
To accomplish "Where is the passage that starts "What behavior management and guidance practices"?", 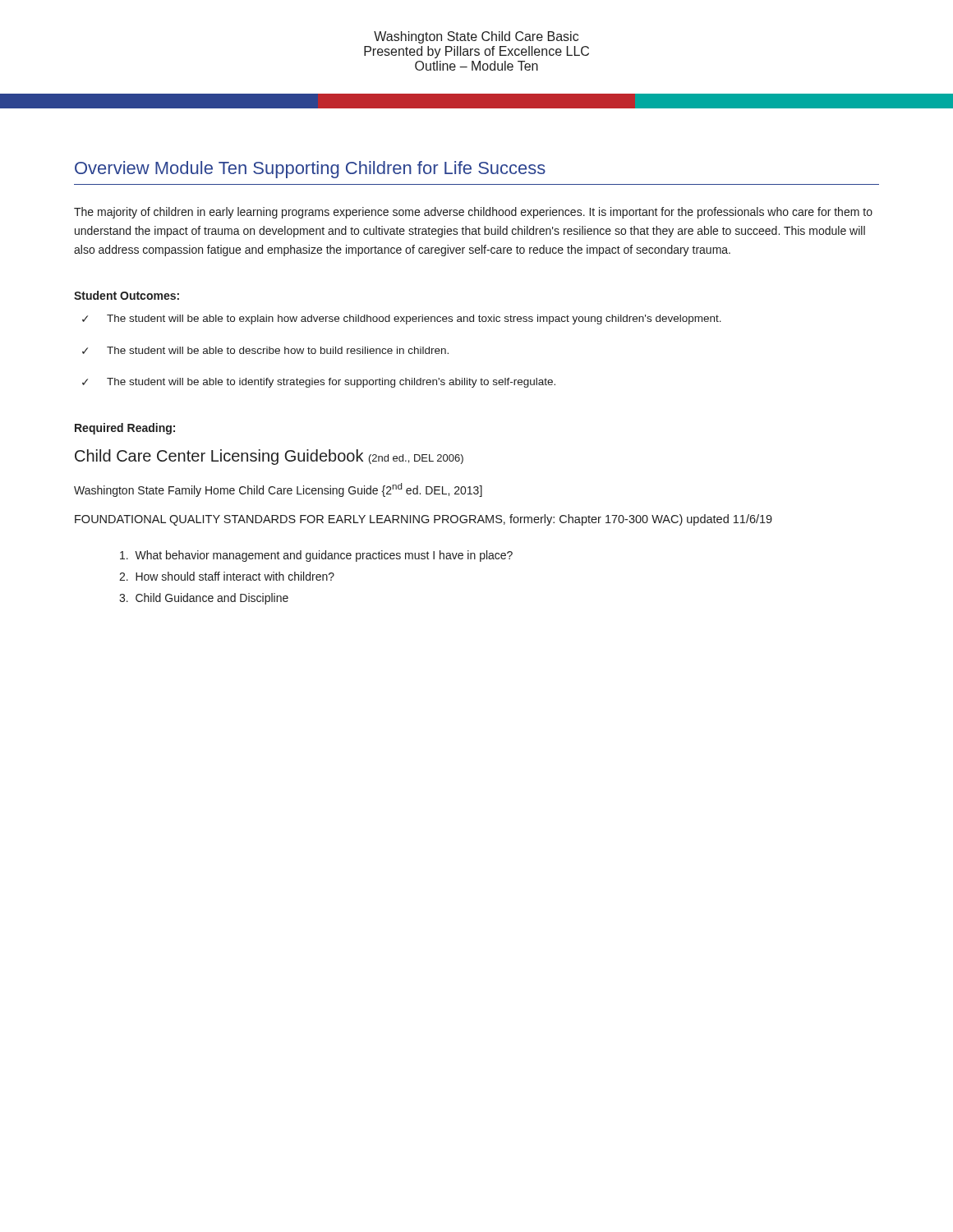I will [x=476, y=556].
